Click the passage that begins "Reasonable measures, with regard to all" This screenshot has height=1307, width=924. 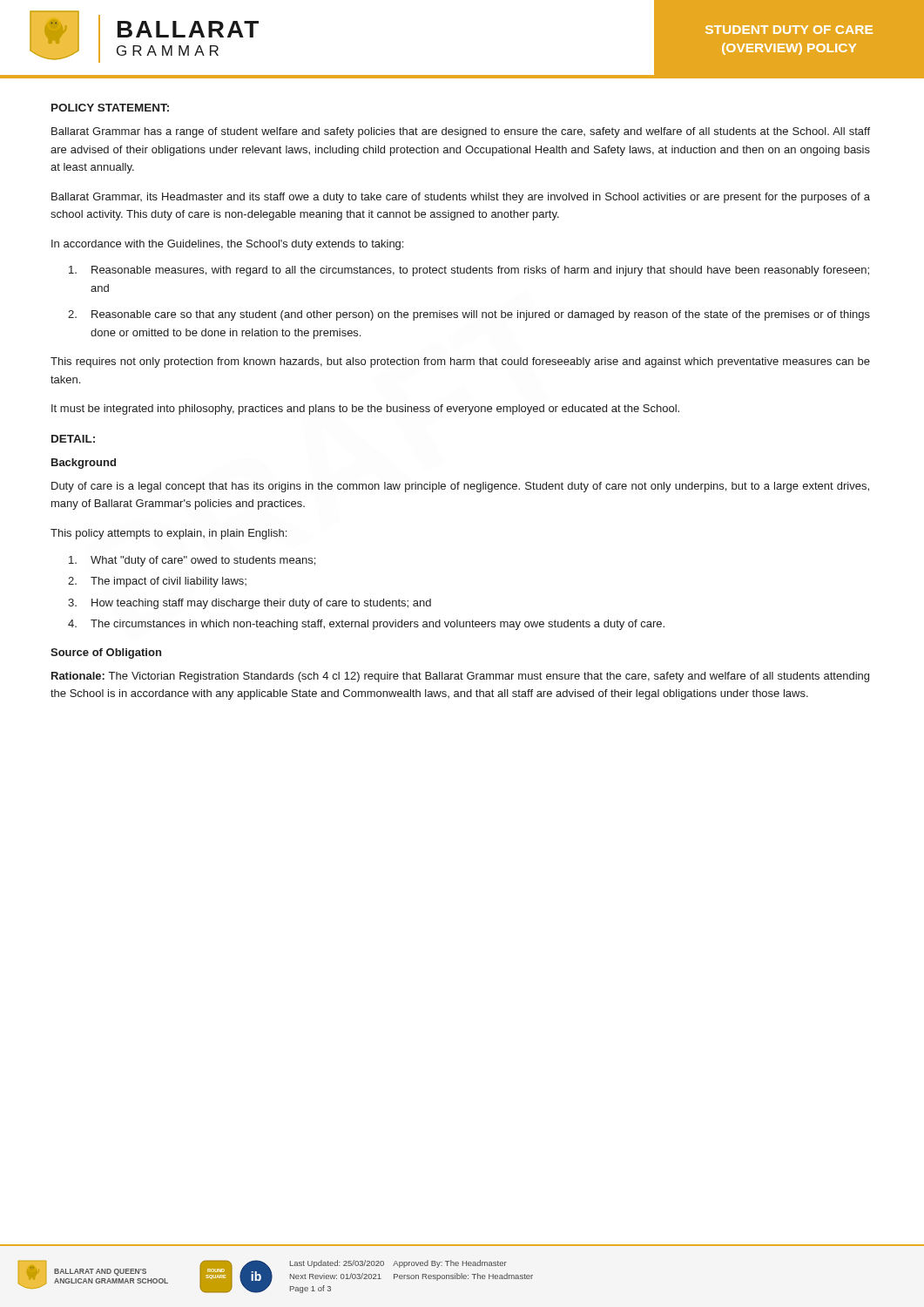click(x=469, y=279)
